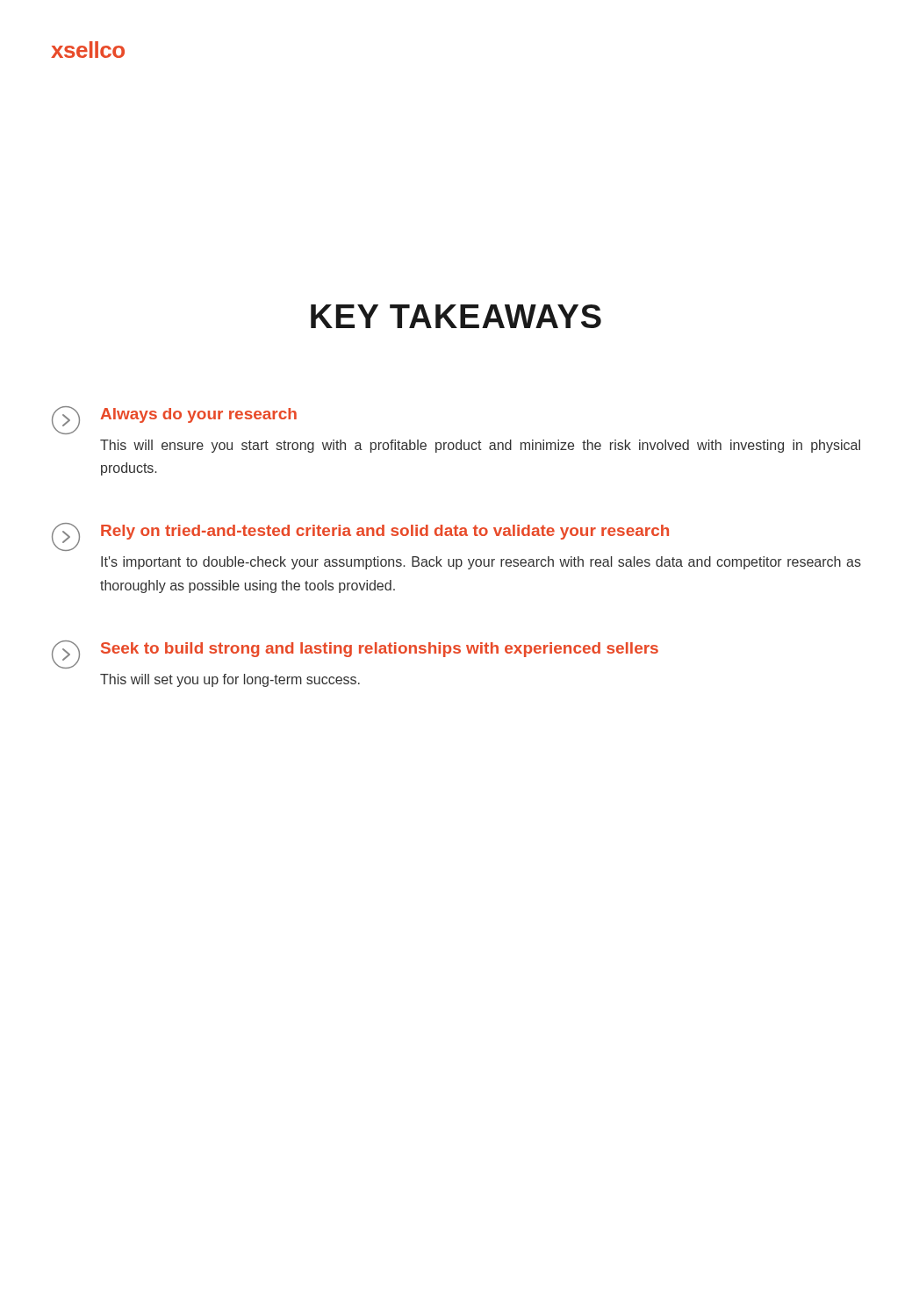Navigate to the text block starting "Always do your research This will ensure you"

click(456, 442)
